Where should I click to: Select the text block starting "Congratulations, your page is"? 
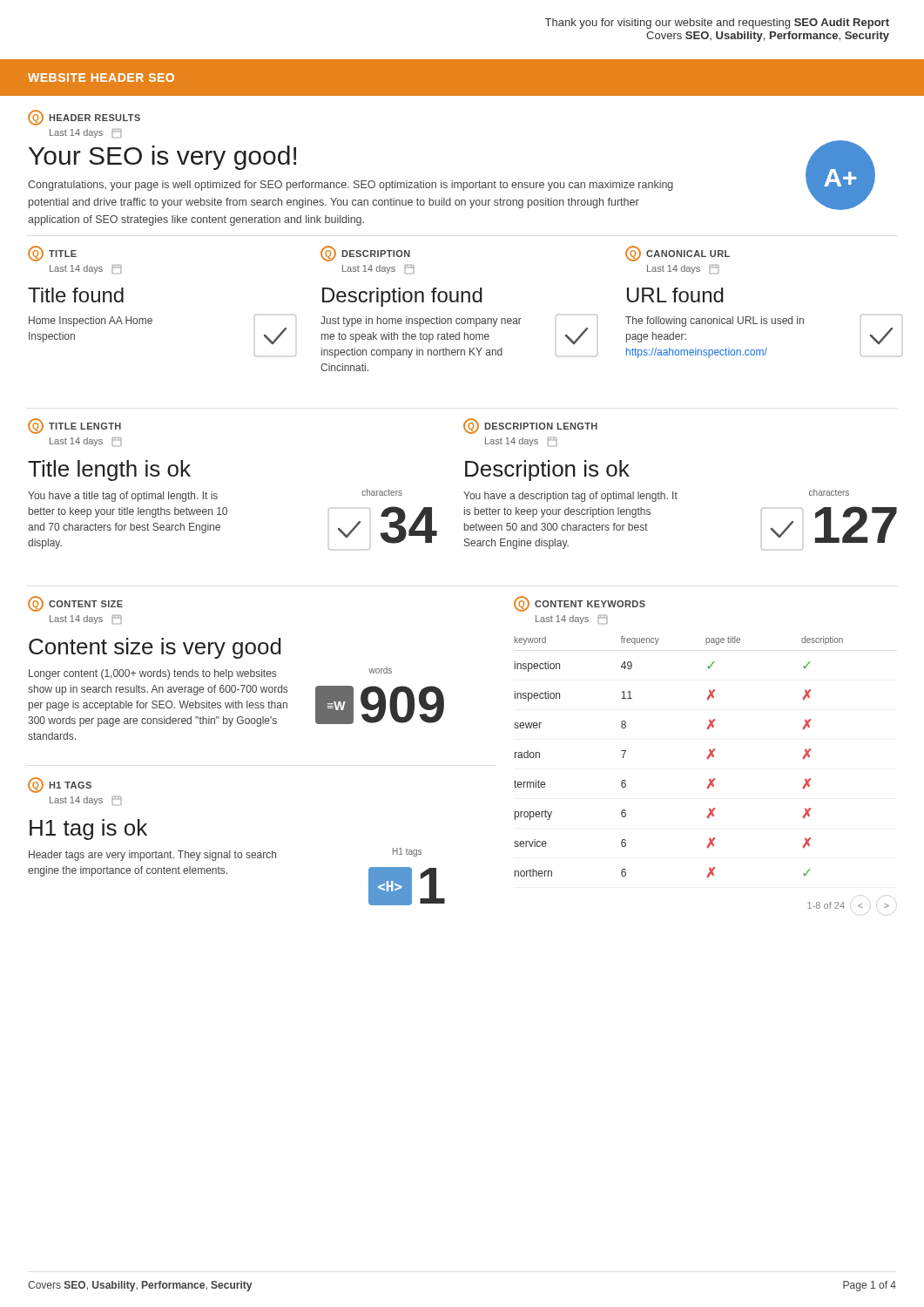[351, 202]
